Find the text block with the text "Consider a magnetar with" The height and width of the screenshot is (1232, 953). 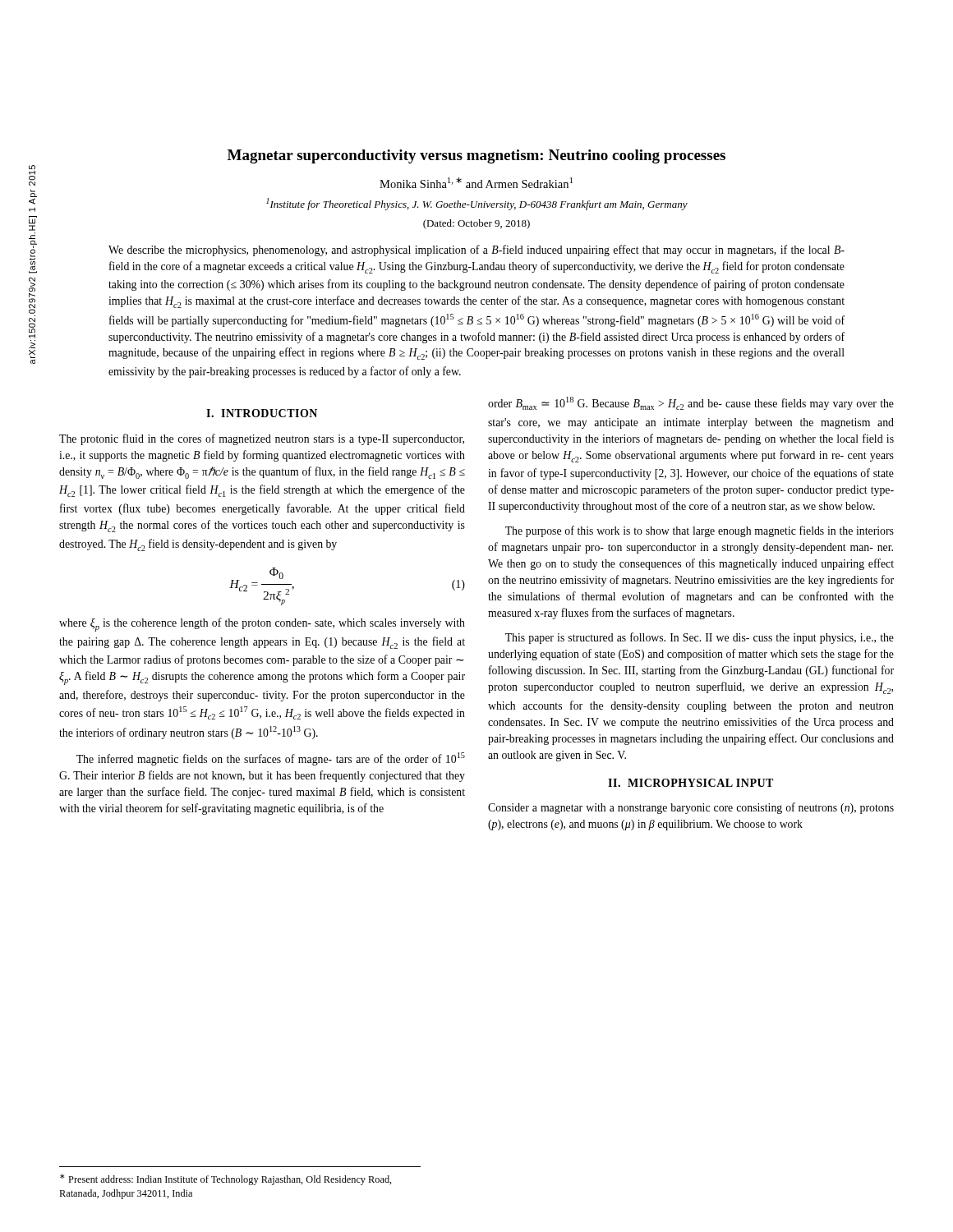691,817
